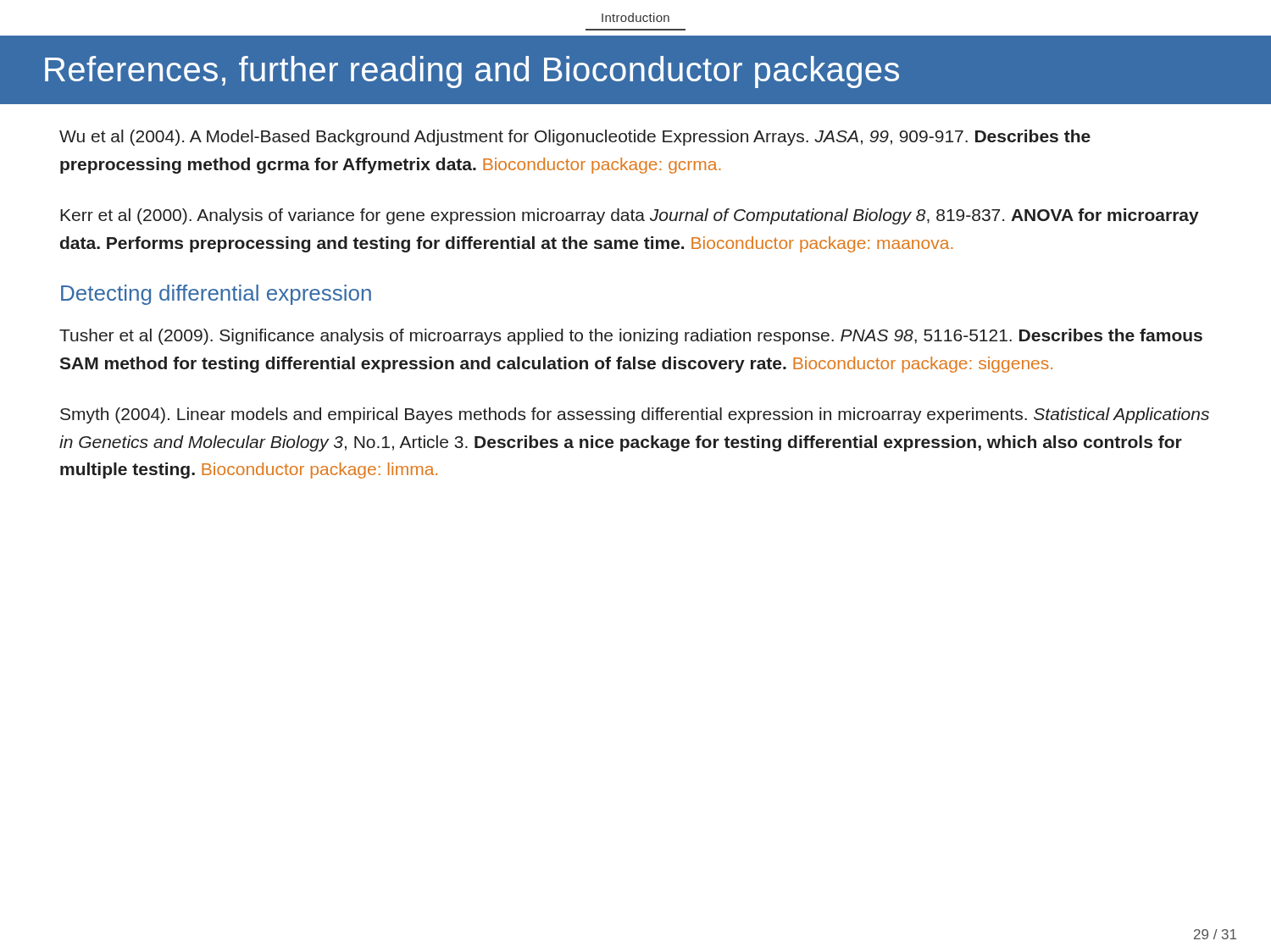Screen dimensions: 952x1271
Task: Click on the passage starting "Detecting differential expression"
Action: tap(216, 293)
